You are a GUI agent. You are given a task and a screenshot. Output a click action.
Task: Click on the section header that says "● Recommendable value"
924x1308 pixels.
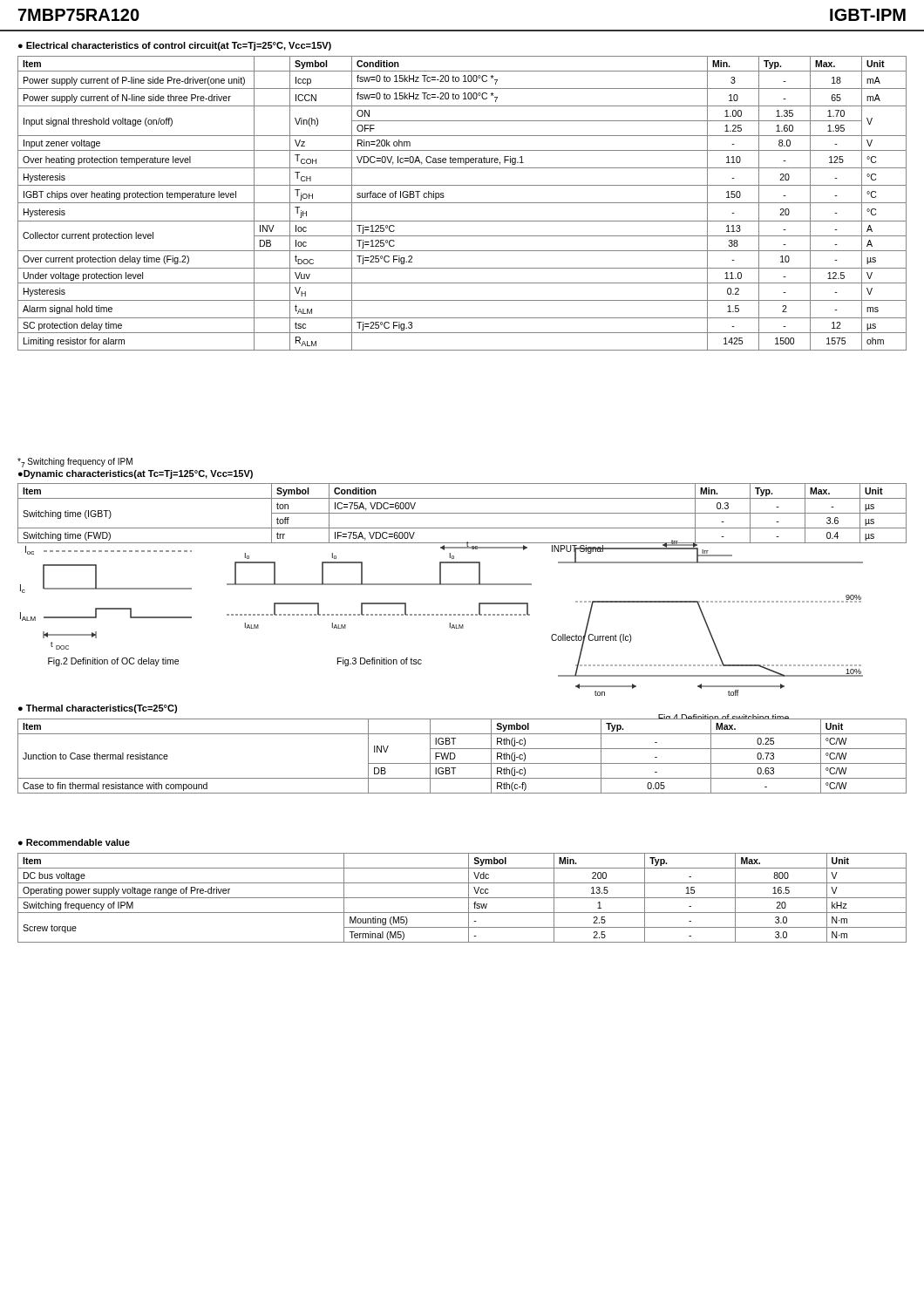pyautogui.click(x=74, y=842)
